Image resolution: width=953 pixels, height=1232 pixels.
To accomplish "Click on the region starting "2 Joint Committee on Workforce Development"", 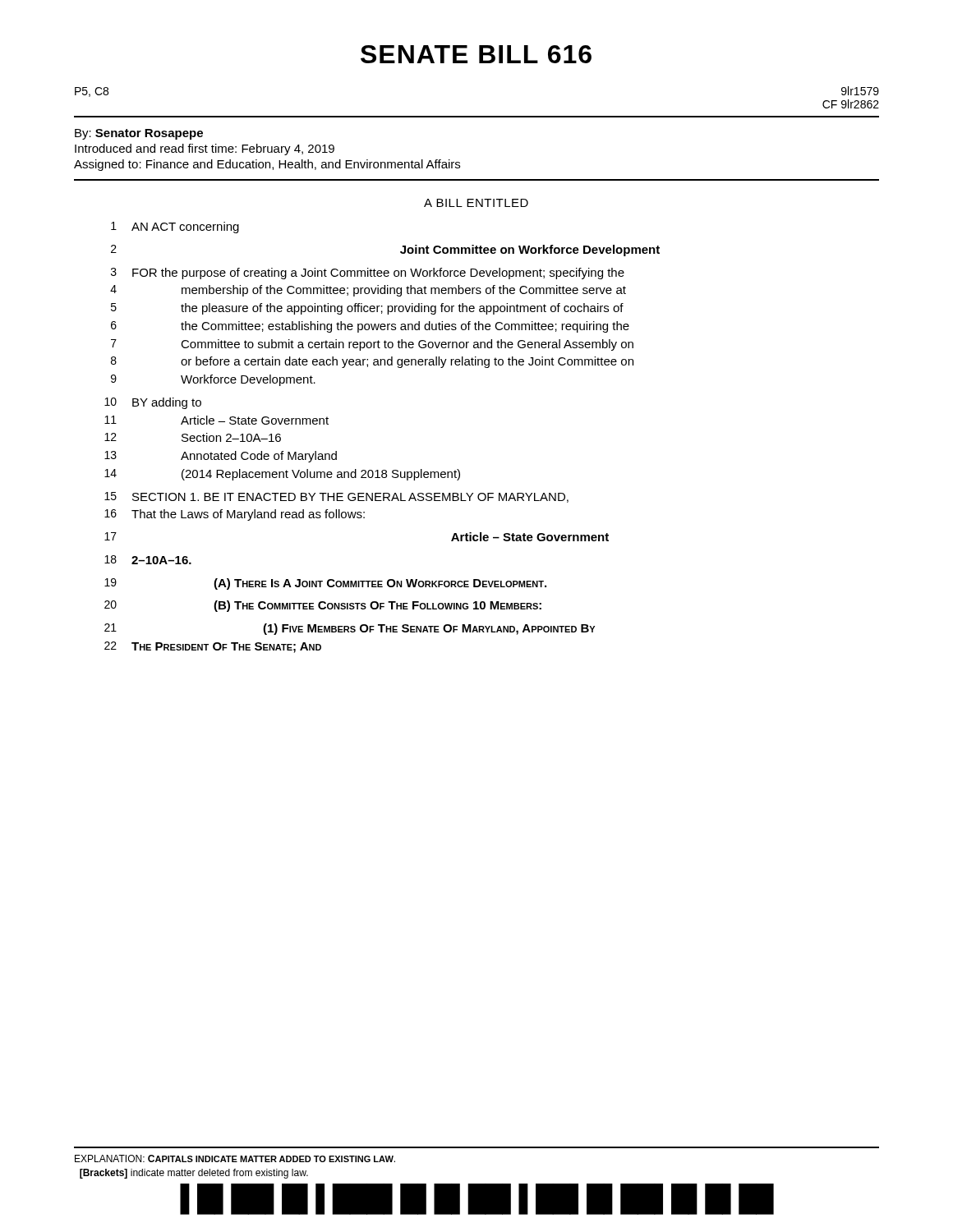I will 476,249.
